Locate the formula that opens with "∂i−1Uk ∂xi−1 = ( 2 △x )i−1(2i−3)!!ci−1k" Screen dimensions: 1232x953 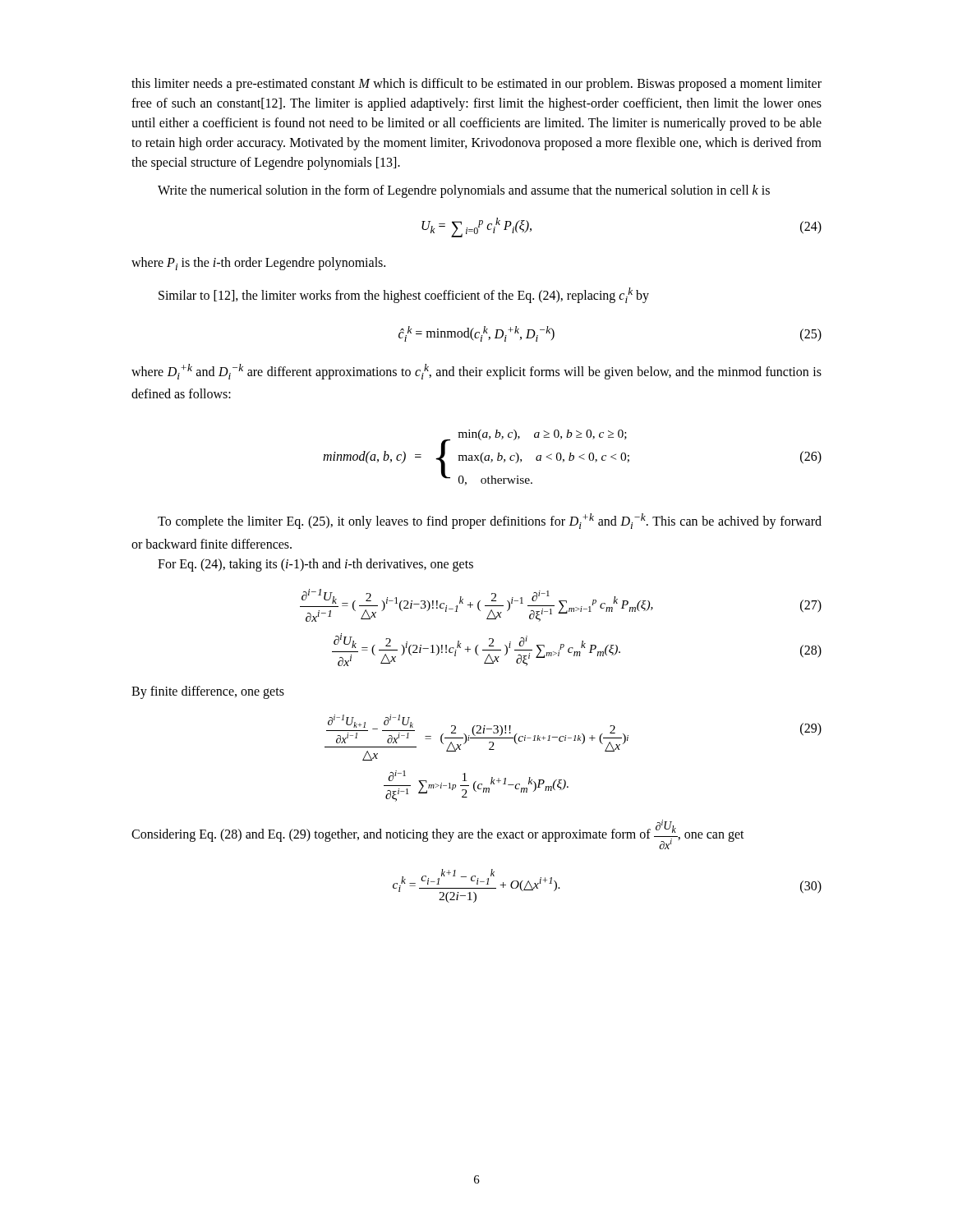tap(476, 606)
